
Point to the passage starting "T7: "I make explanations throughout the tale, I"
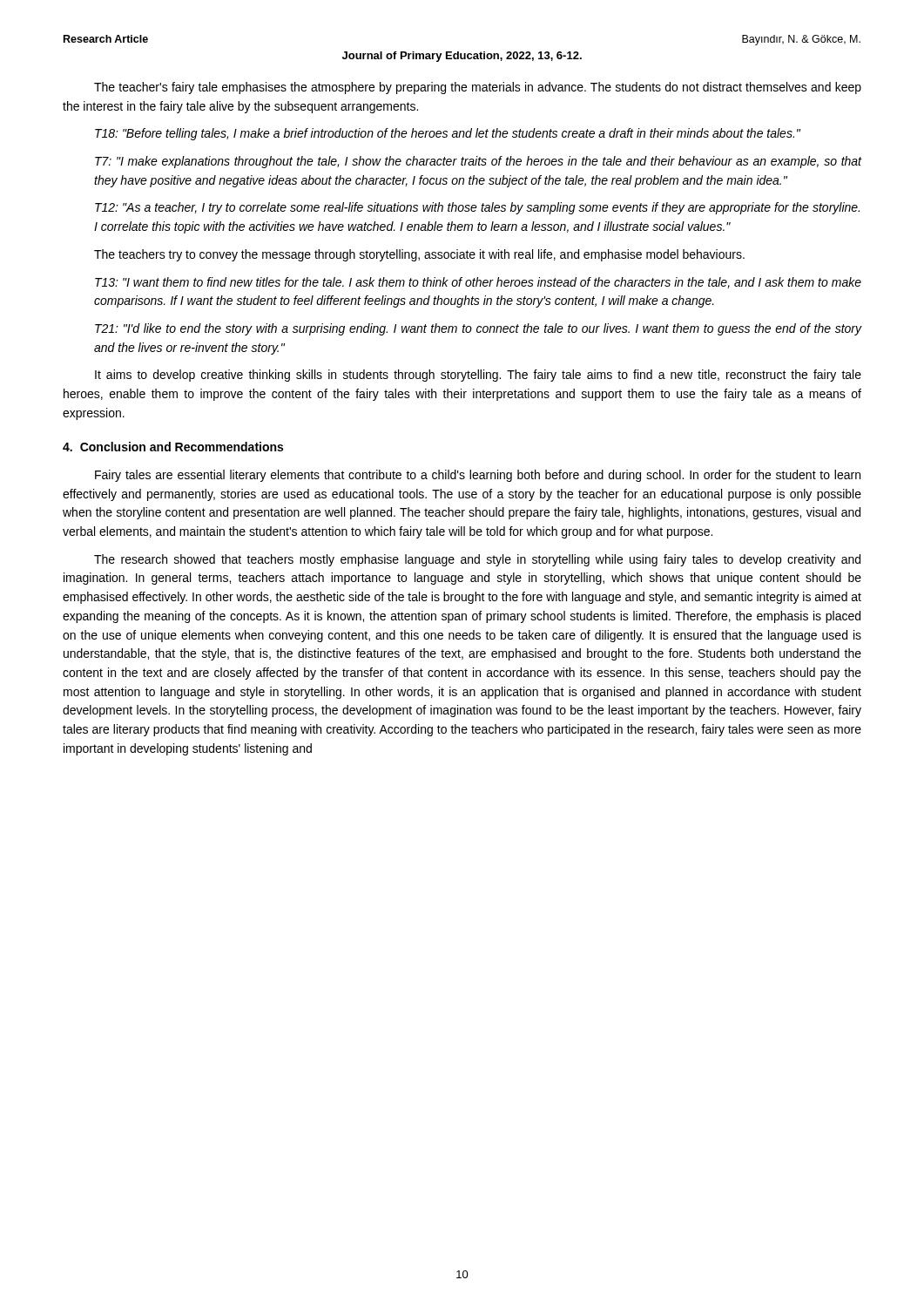[478, 171]
